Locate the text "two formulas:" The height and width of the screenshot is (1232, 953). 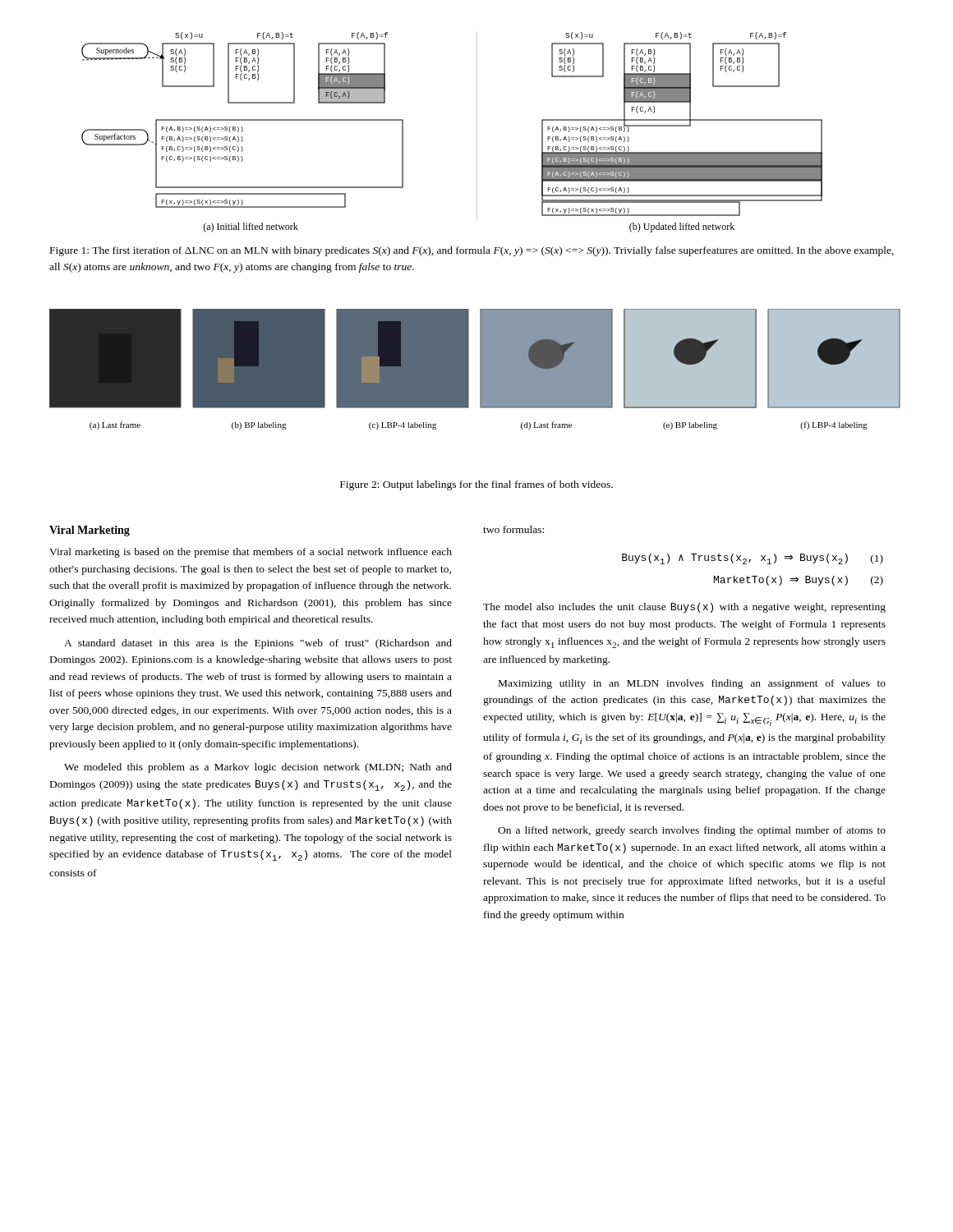tap(513, 529)
